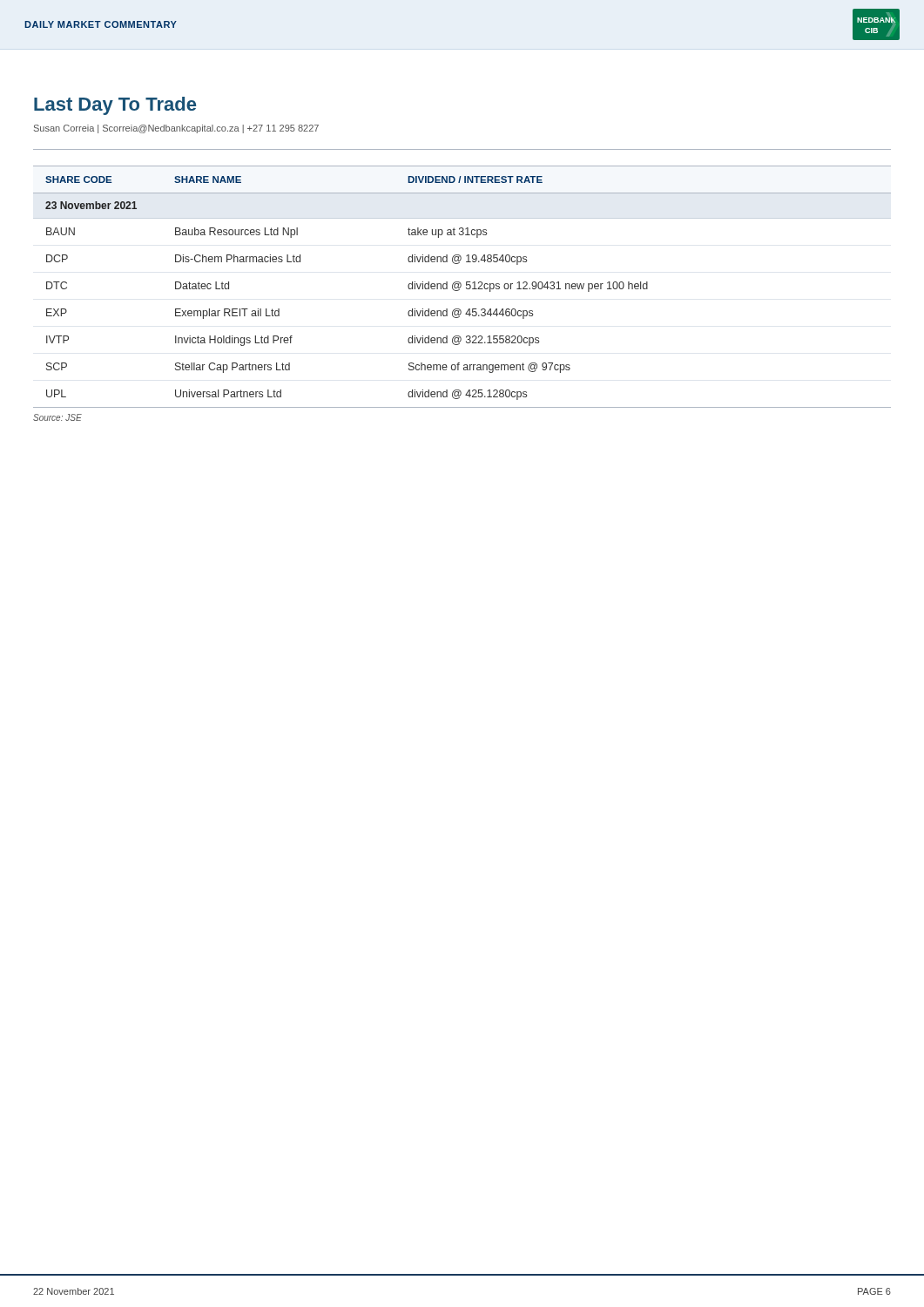Screen dimensions: 1307x924
Task: Select the block starting "Source: JSE"
Action: click(x=57, y=418)
